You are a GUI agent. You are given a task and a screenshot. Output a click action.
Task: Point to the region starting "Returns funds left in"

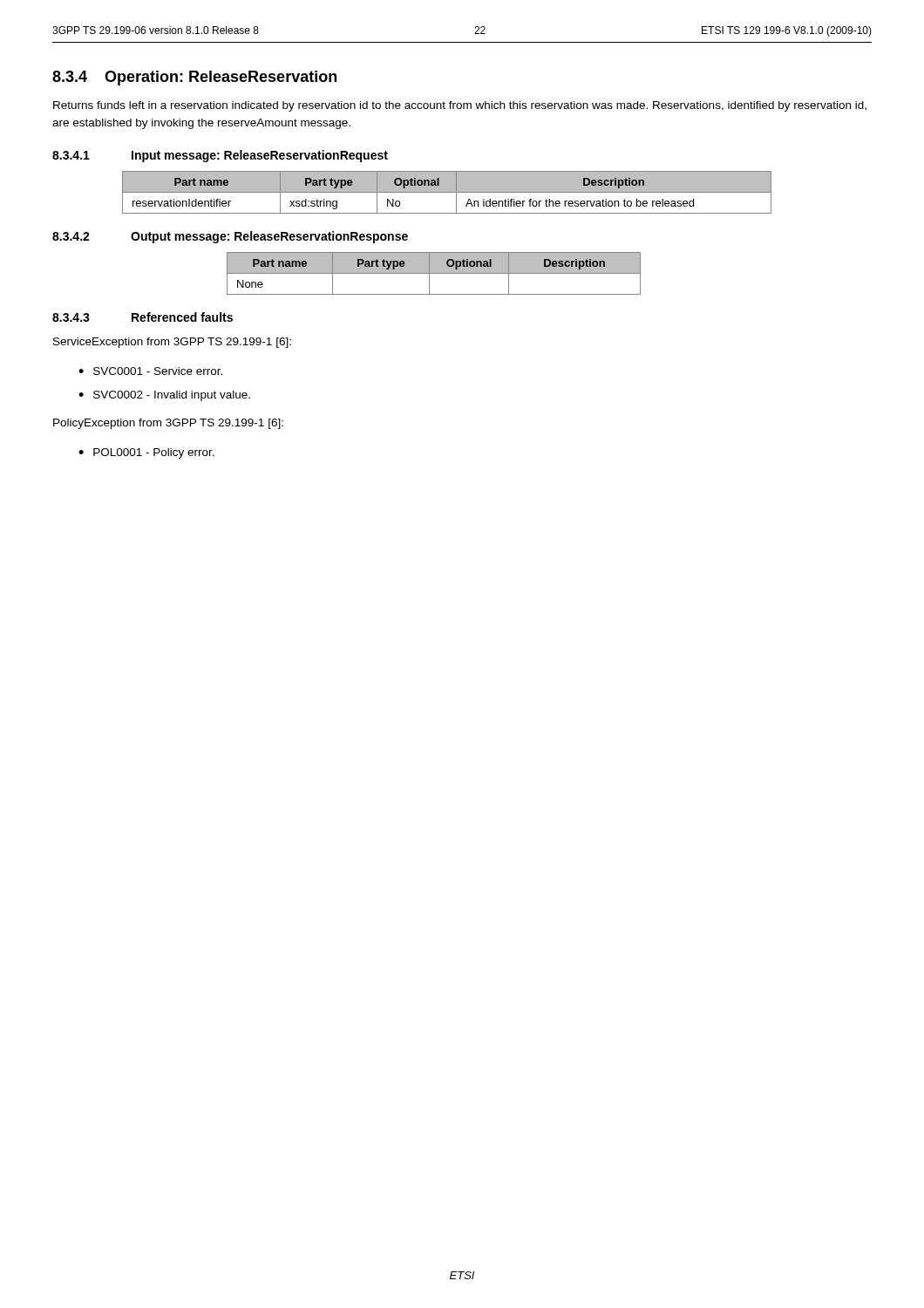click(460, 114)
